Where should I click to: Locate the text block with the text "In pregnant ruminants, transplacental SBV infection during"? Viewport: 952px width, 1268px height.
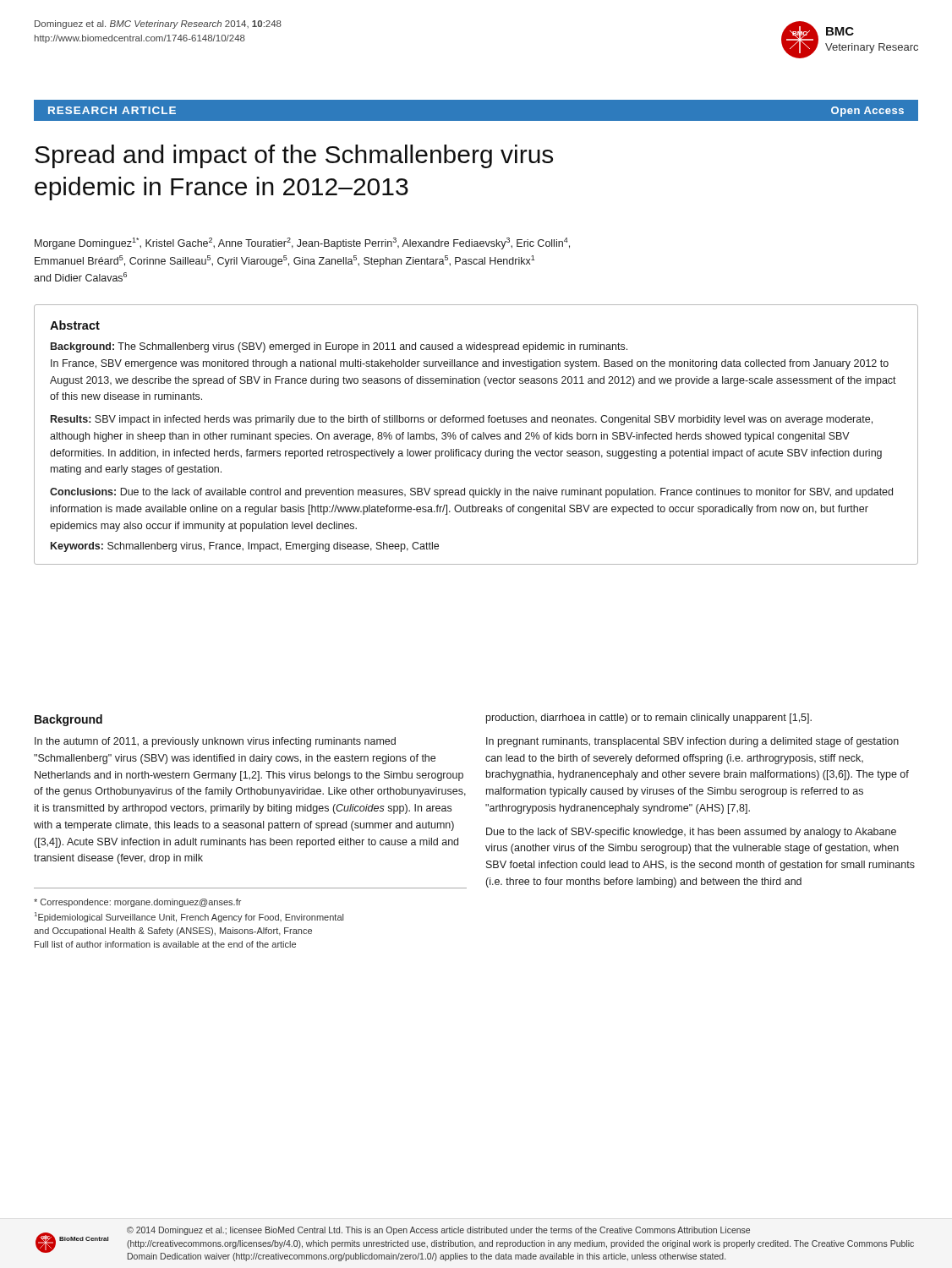point(697,774)
